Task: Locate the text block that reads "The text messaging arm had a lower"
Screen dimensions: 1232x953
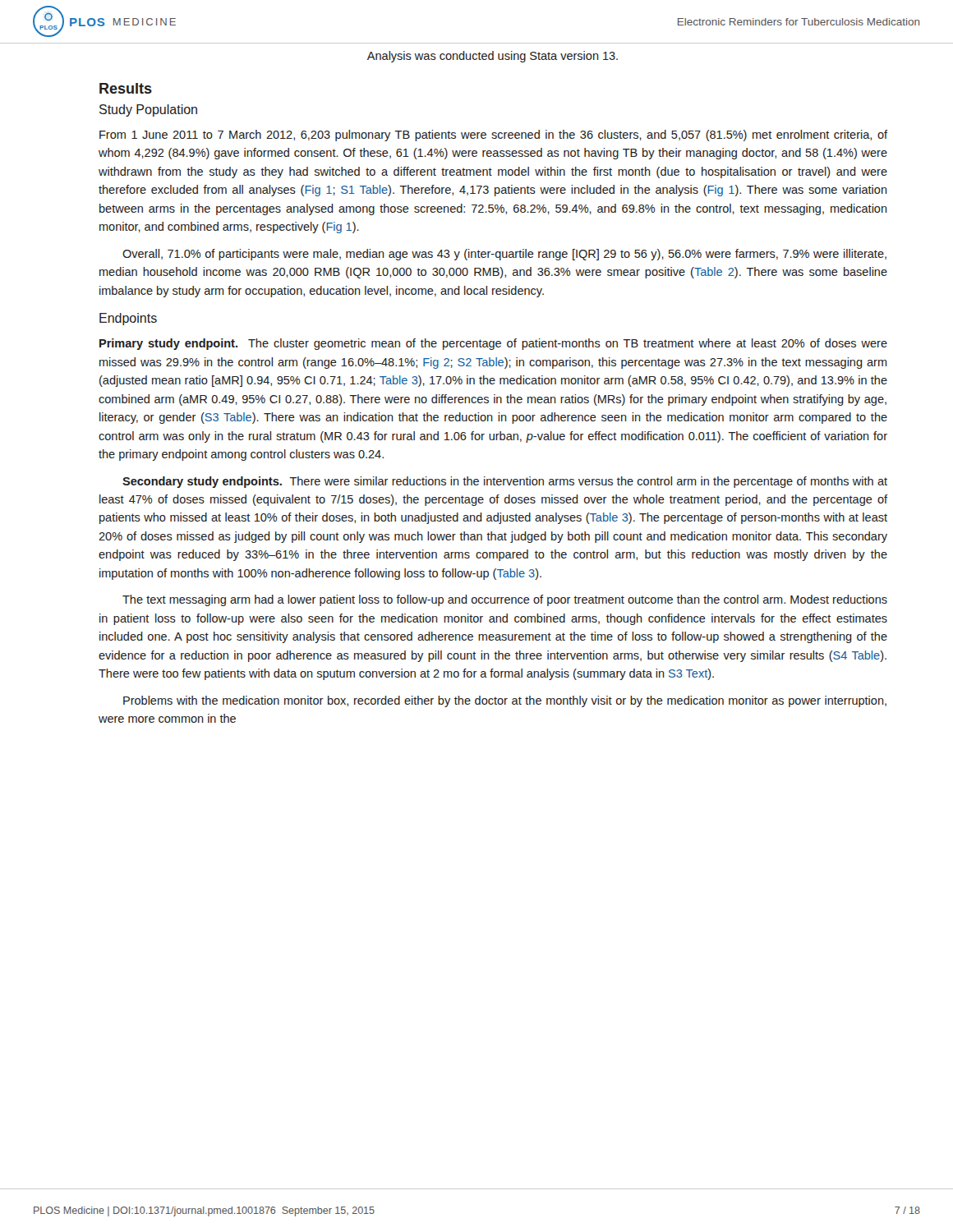Action: coord(493,637)
